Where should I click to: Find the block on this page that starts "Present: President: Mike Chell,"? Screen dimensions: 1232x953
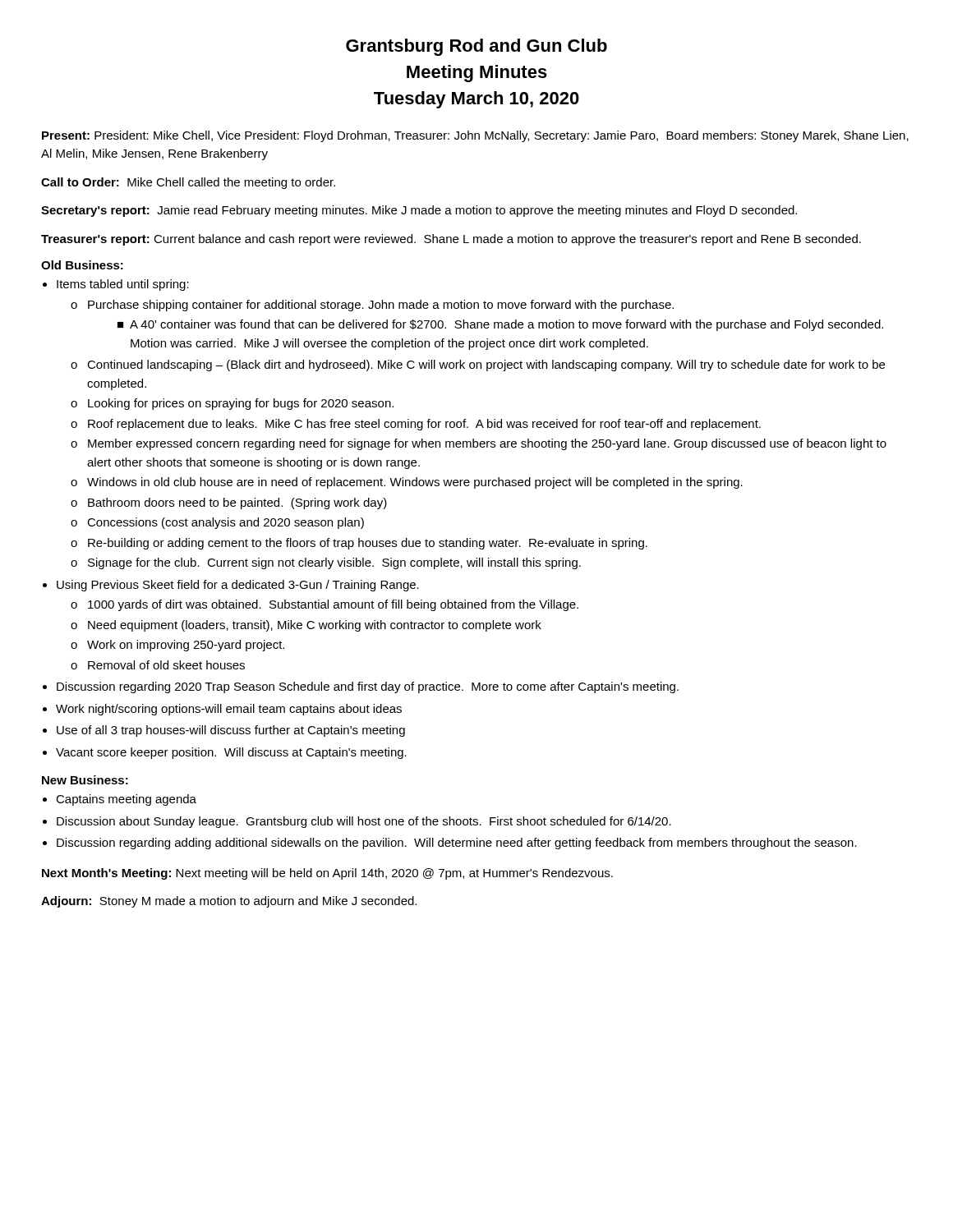[x=475, y=144]
